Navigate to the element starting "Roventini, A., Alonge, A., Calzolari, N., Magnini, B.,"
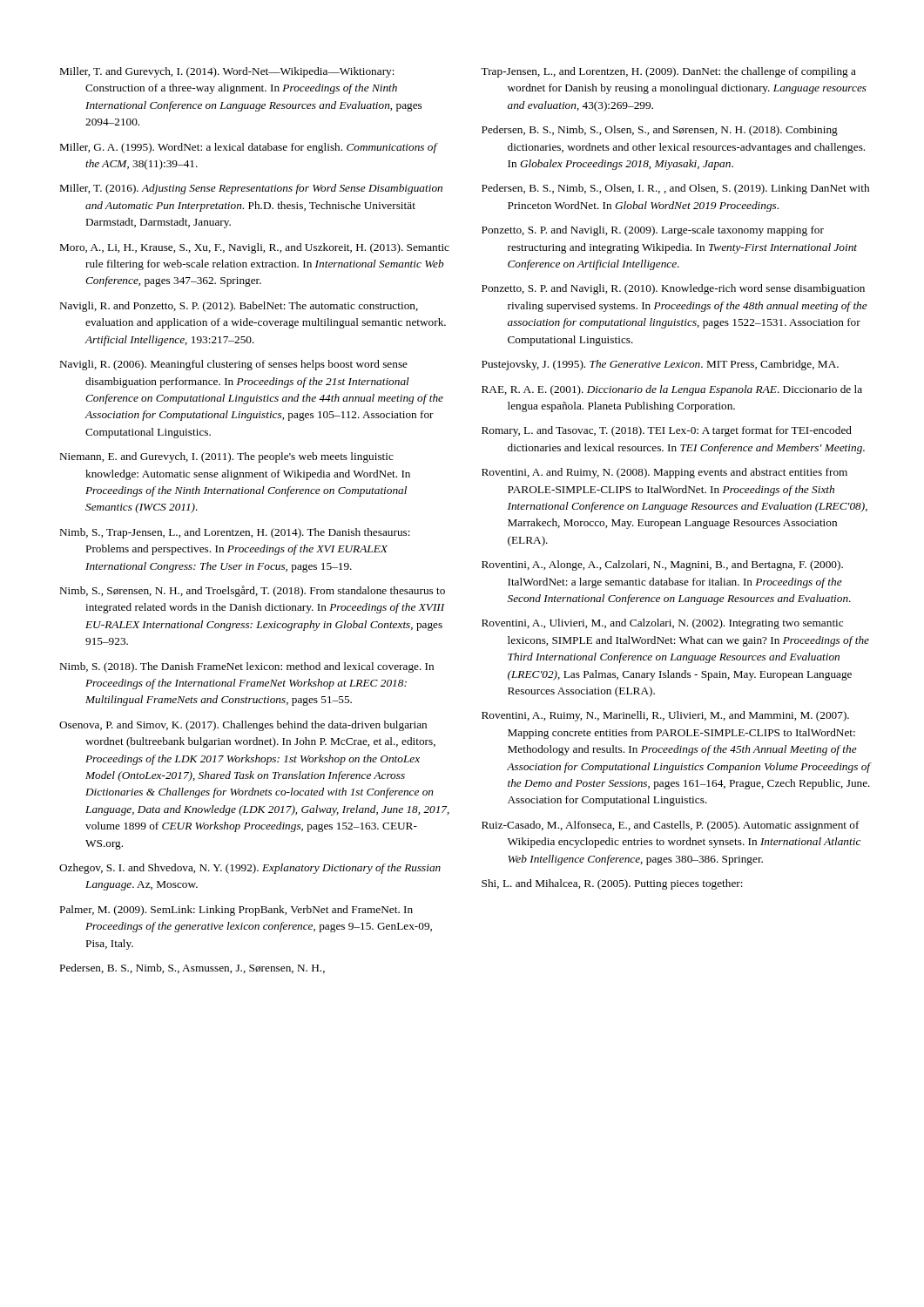 point(666,581)
